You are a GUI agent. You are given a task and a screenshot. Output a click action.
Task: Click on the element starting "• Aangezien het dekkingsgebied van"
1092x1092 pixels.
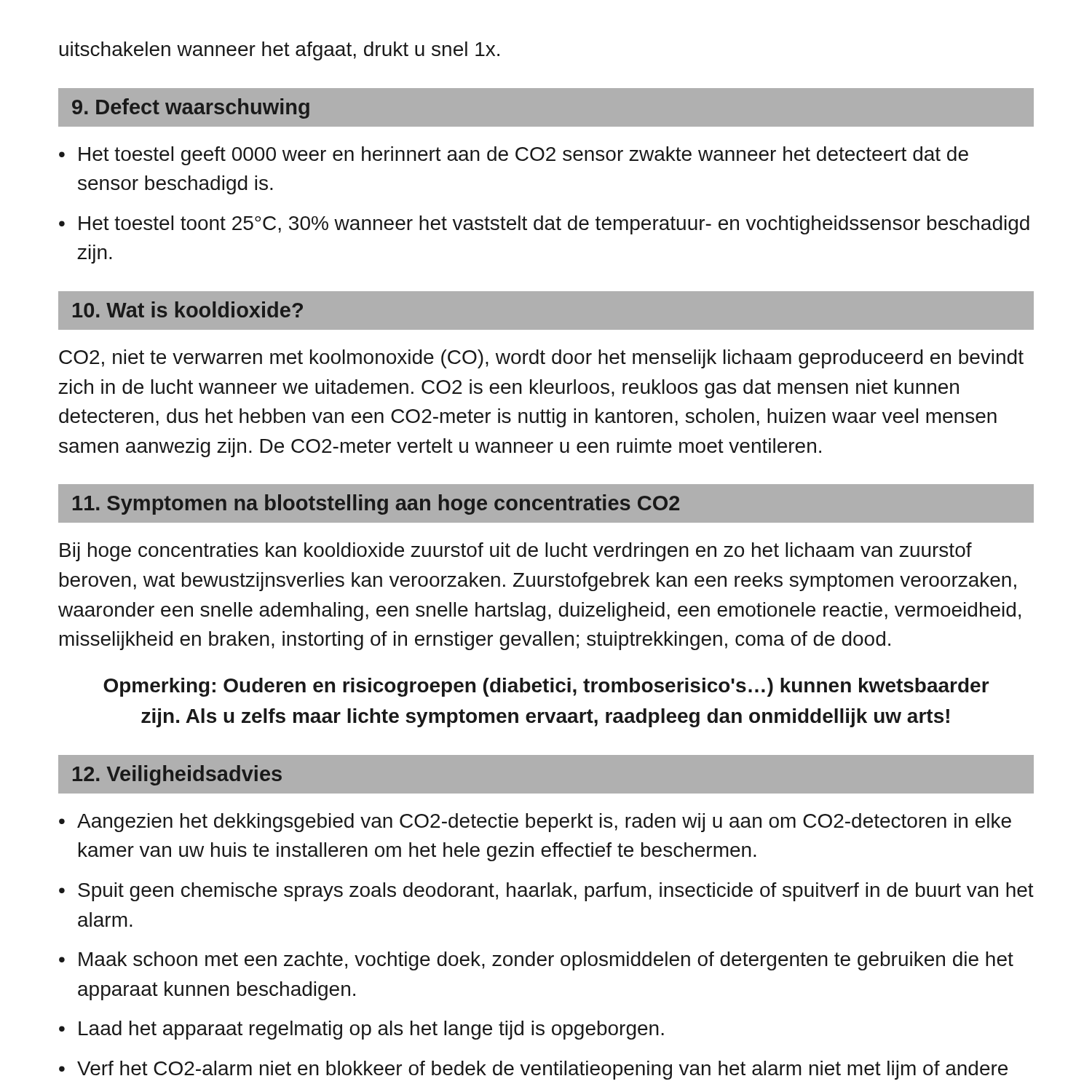(546, 836)
